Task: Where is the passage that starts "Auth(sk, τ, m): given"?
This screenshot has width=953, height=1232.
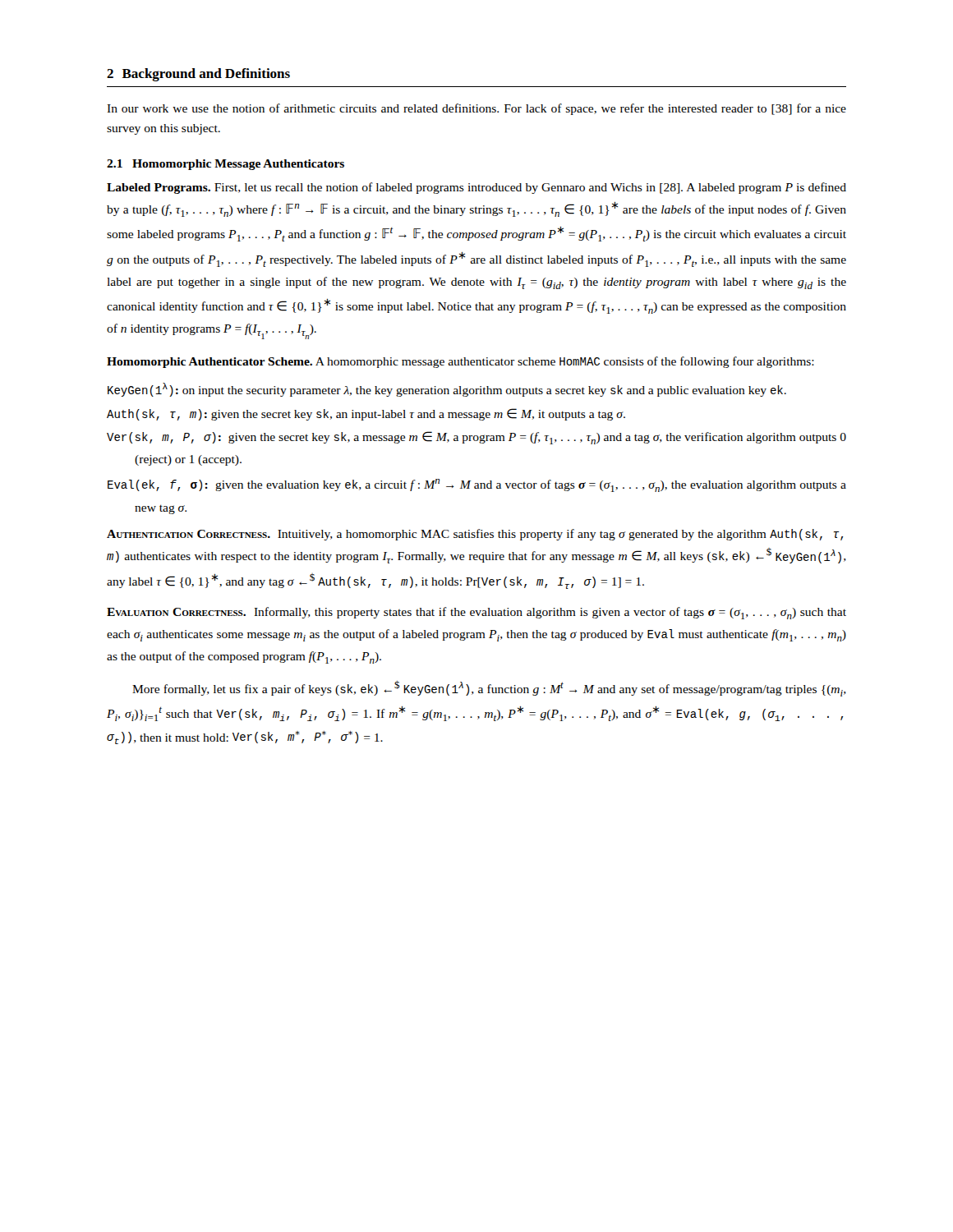Action: (366, 414)
